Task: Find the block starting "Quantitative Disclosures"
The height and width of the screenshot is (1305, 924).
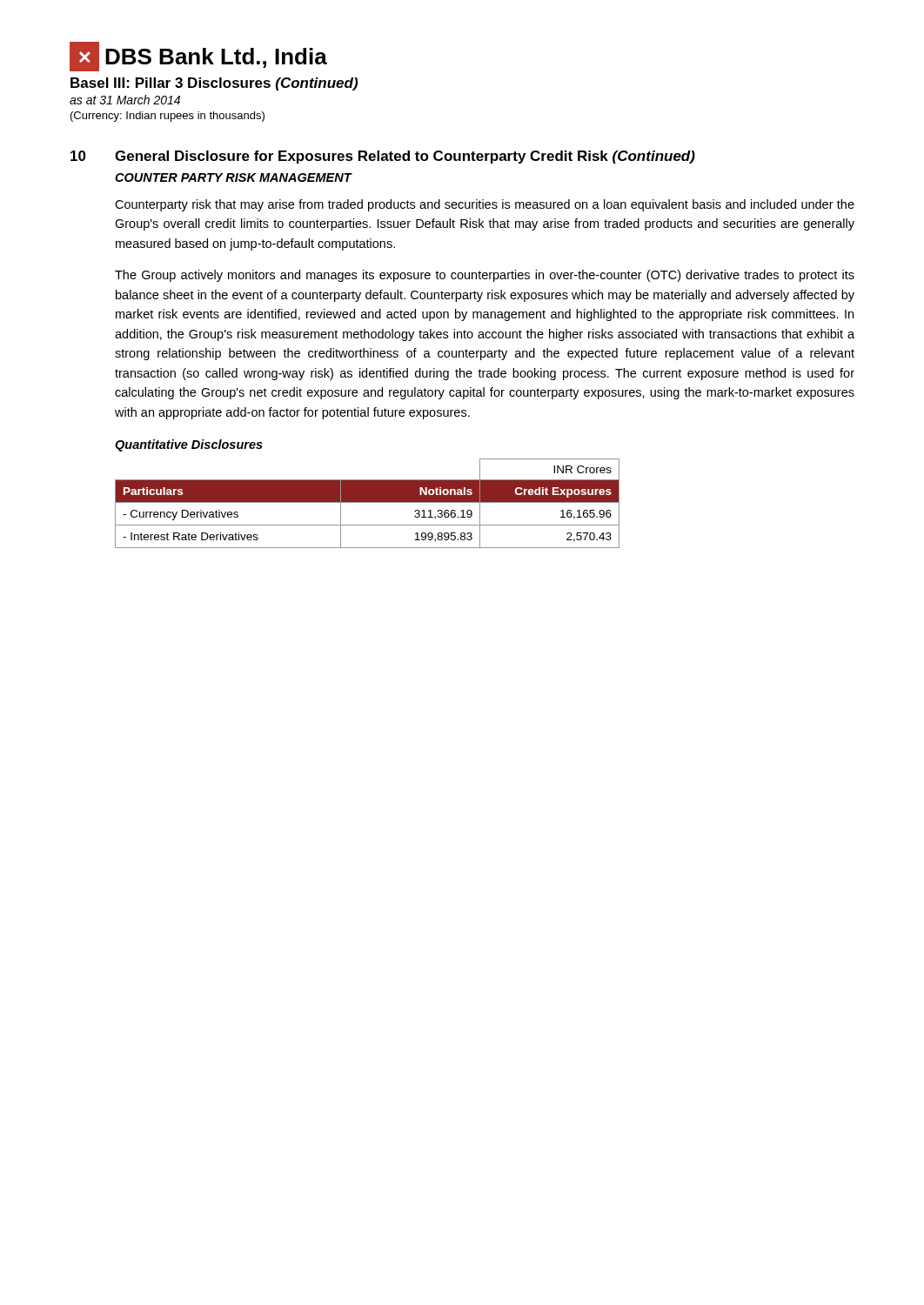Action: pos(189,445)
